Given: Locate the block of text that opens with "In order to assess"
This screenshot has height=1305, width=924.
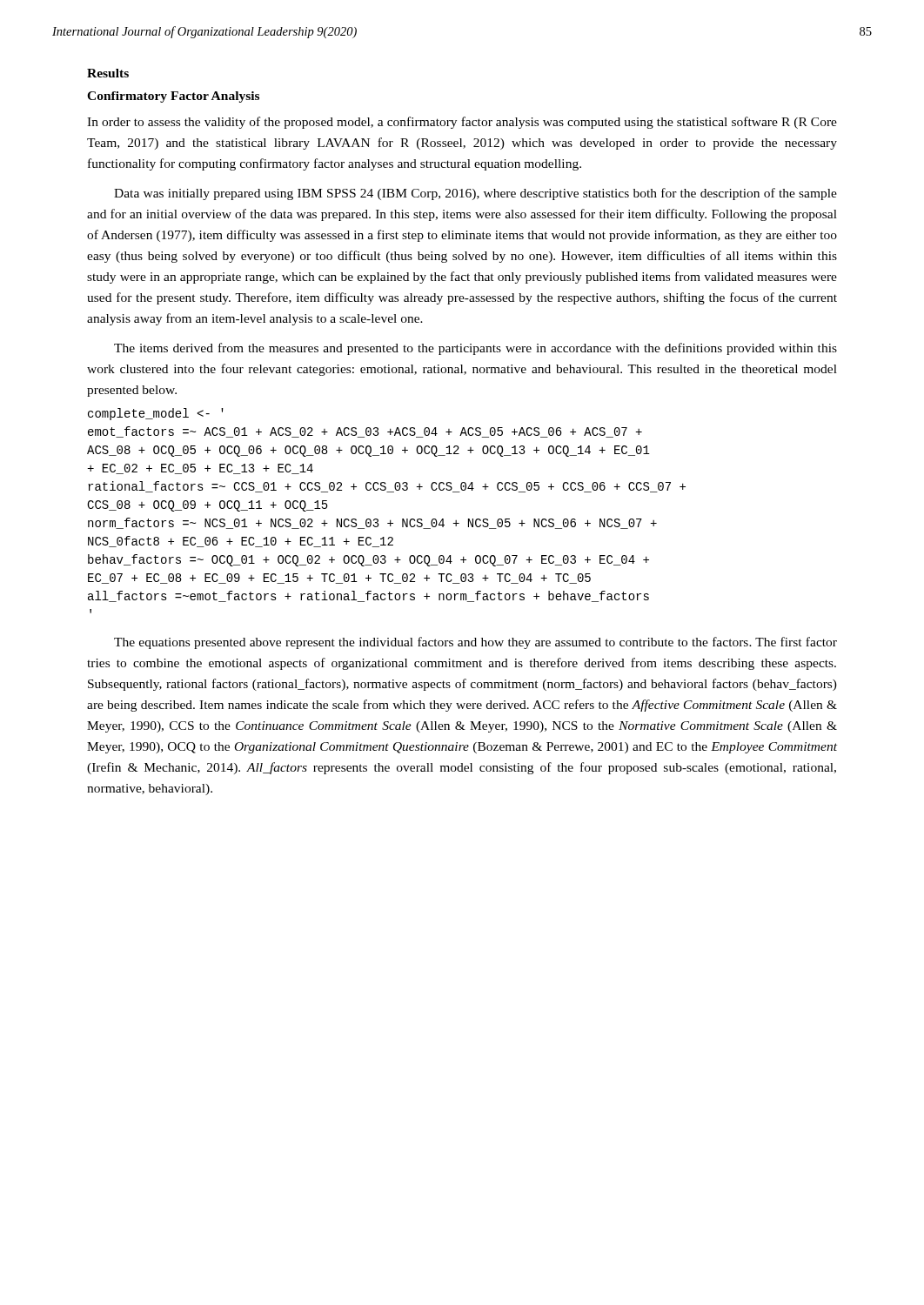Looking at the screenshot, I should coord(462,143).
